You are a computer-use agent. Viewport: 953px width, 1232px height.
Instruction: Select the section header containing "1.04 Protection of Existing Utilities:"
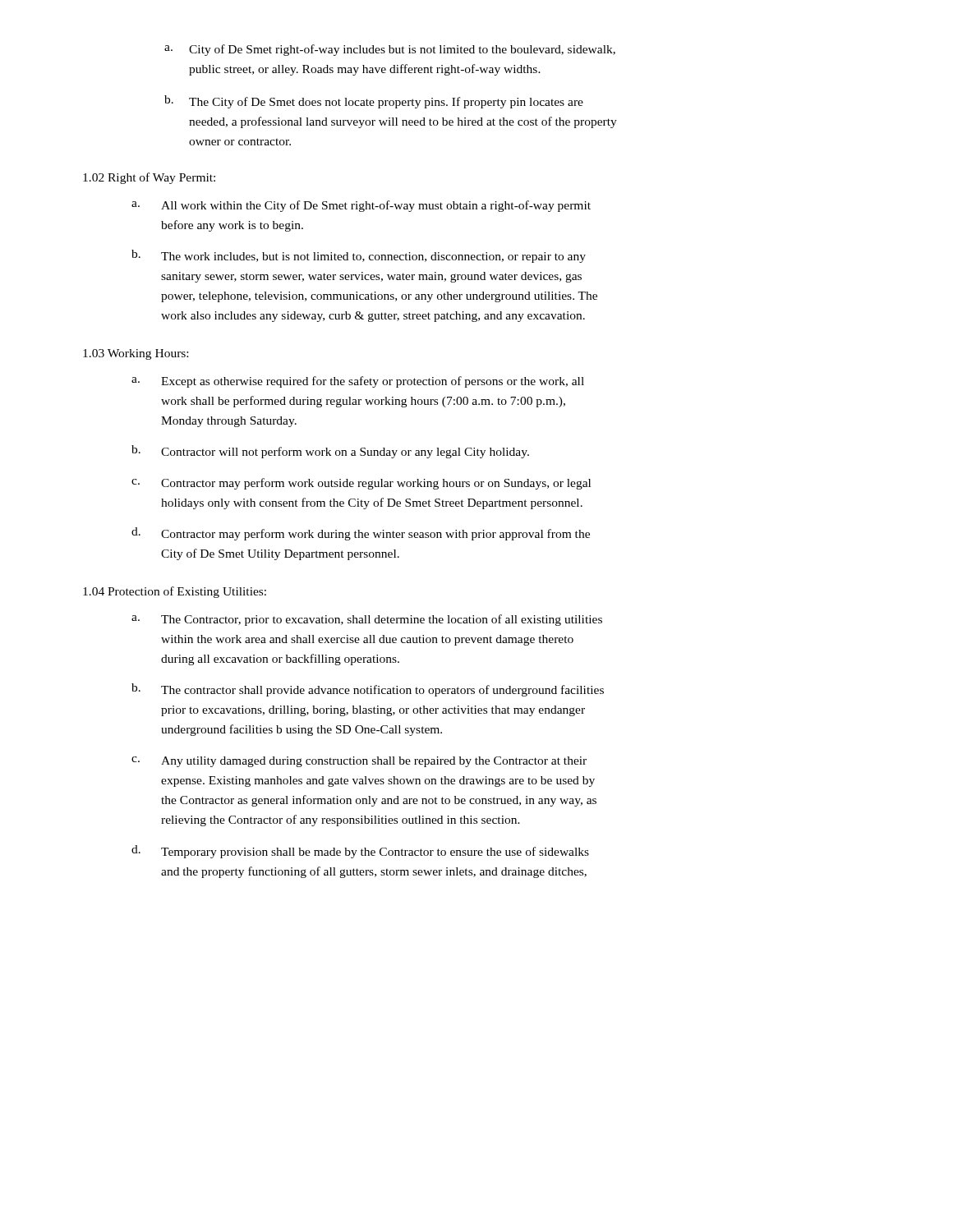point(175,591)
